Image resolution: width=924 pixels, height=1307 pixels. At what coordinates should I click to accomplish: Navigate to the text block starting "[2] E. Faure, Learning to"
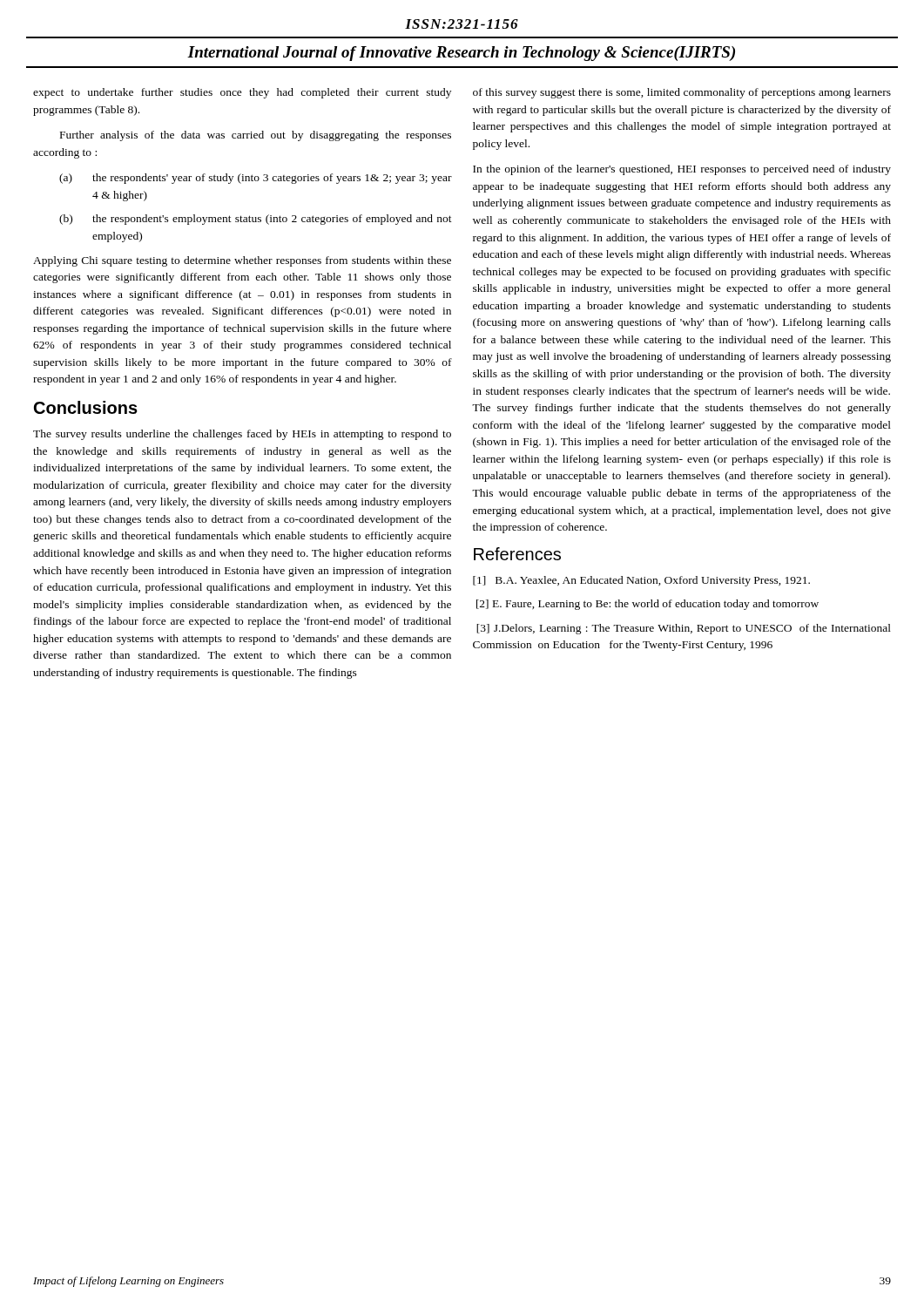(x=646, y=604)
